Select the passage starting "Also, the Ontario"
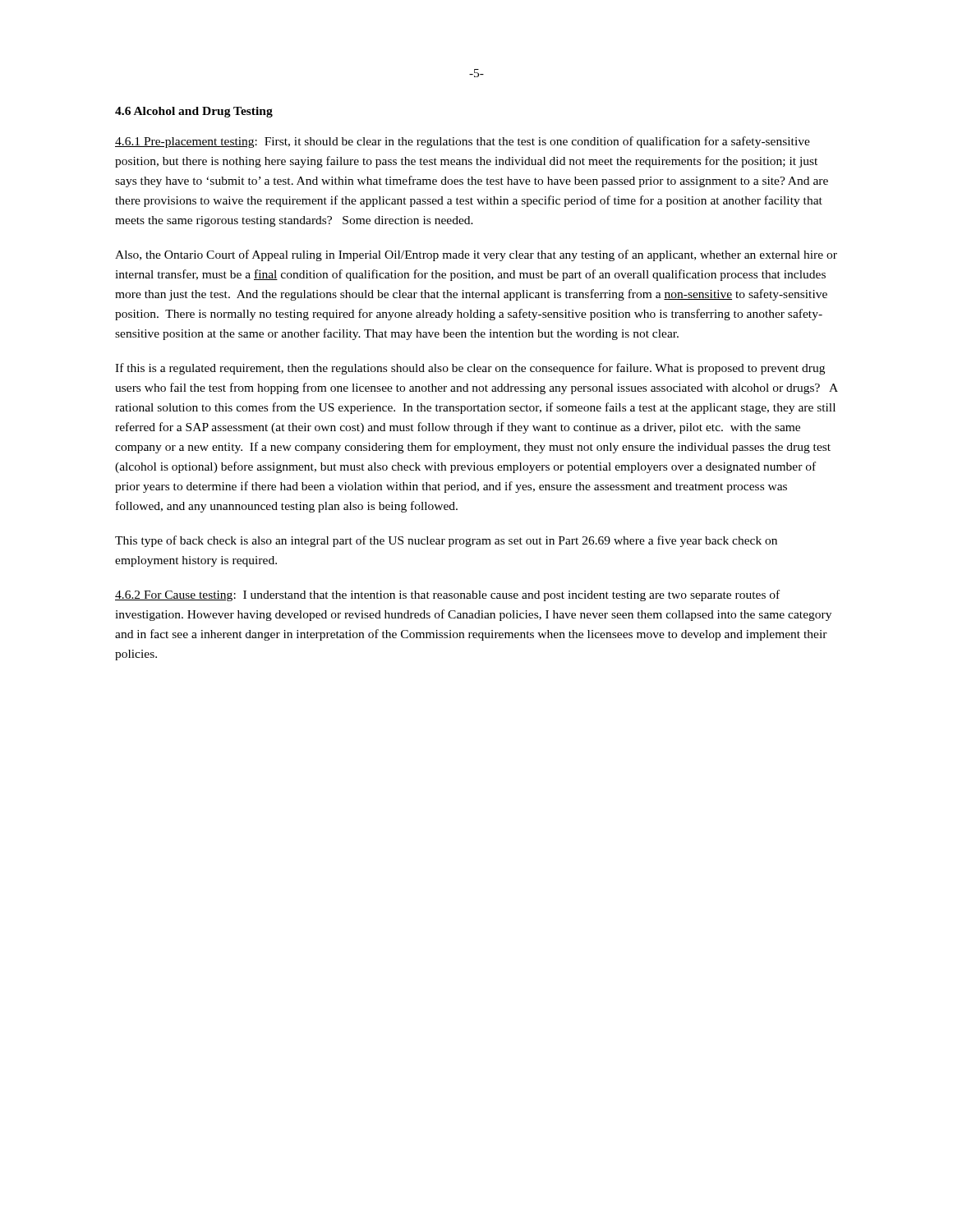 pos(476,294)
